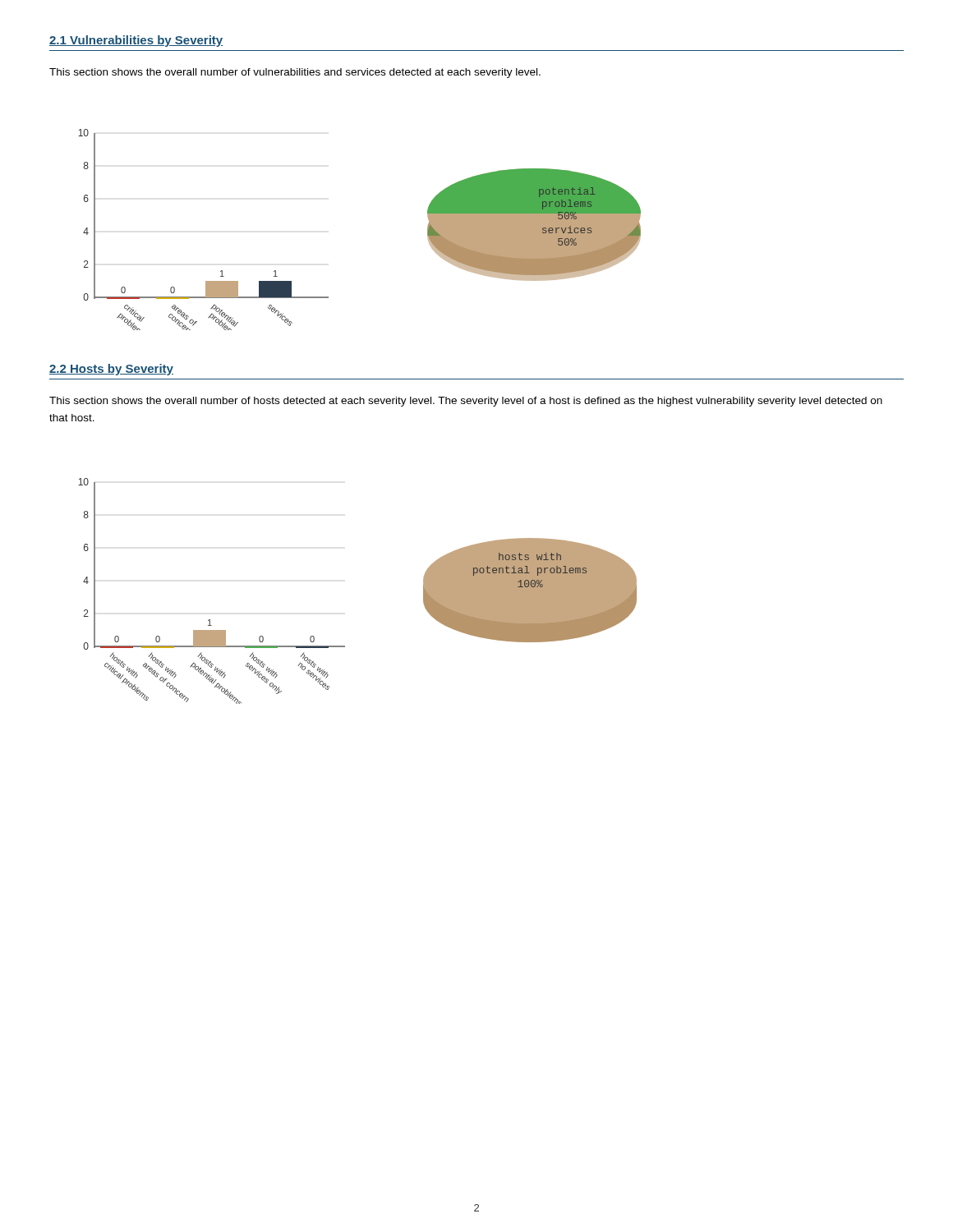Click on the section header that reads "2.1 Vulnerabilities by"
The image size is (953, 1232).
tap(136, 40)
